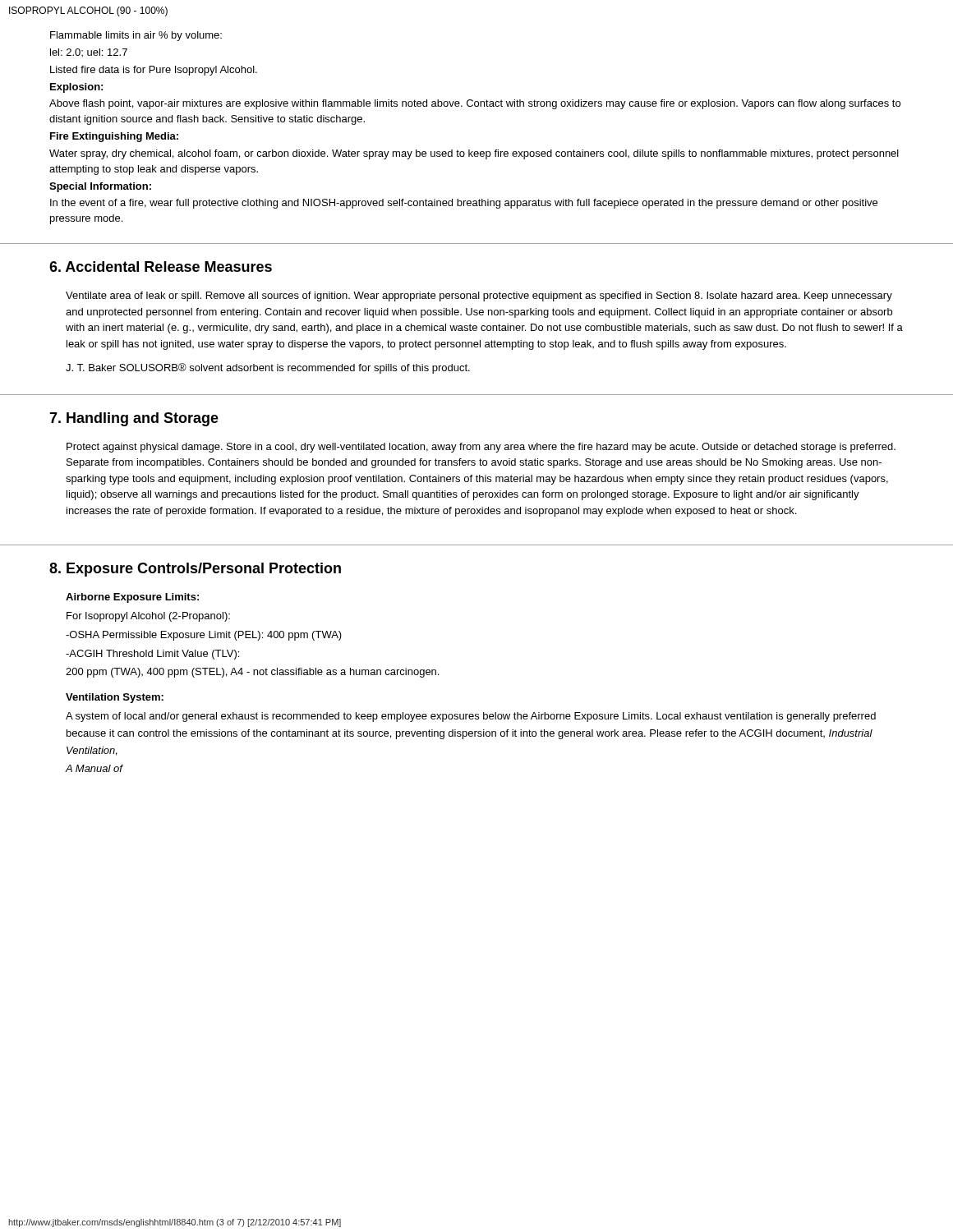Click on the text block that says "Protect against physical damage. Store"
The width and height of the screenshot is (953, 1232).
[481, 478]
